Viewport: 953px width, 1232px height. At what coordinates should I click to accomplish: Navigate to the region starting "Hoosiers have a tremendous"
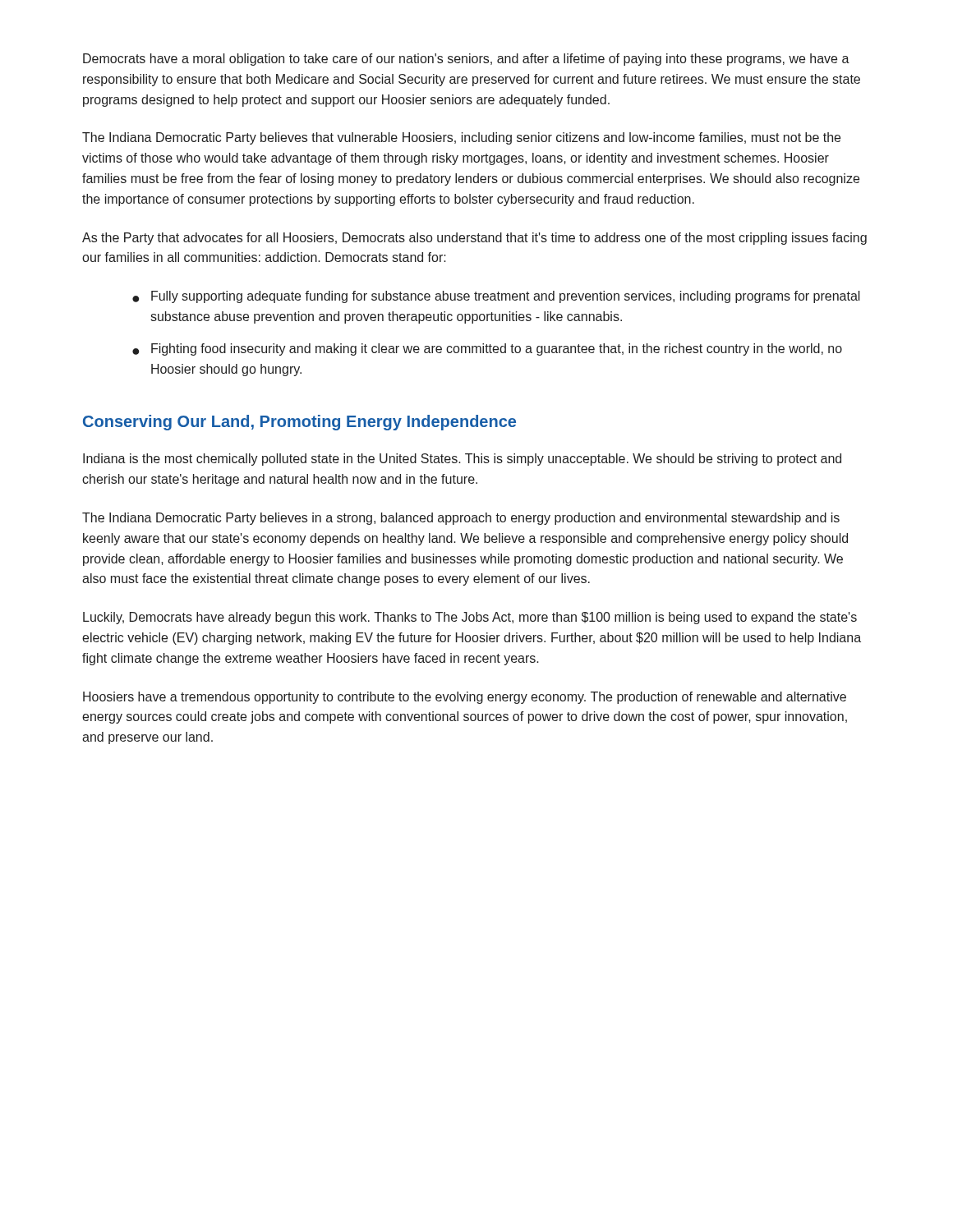[465, 717]
